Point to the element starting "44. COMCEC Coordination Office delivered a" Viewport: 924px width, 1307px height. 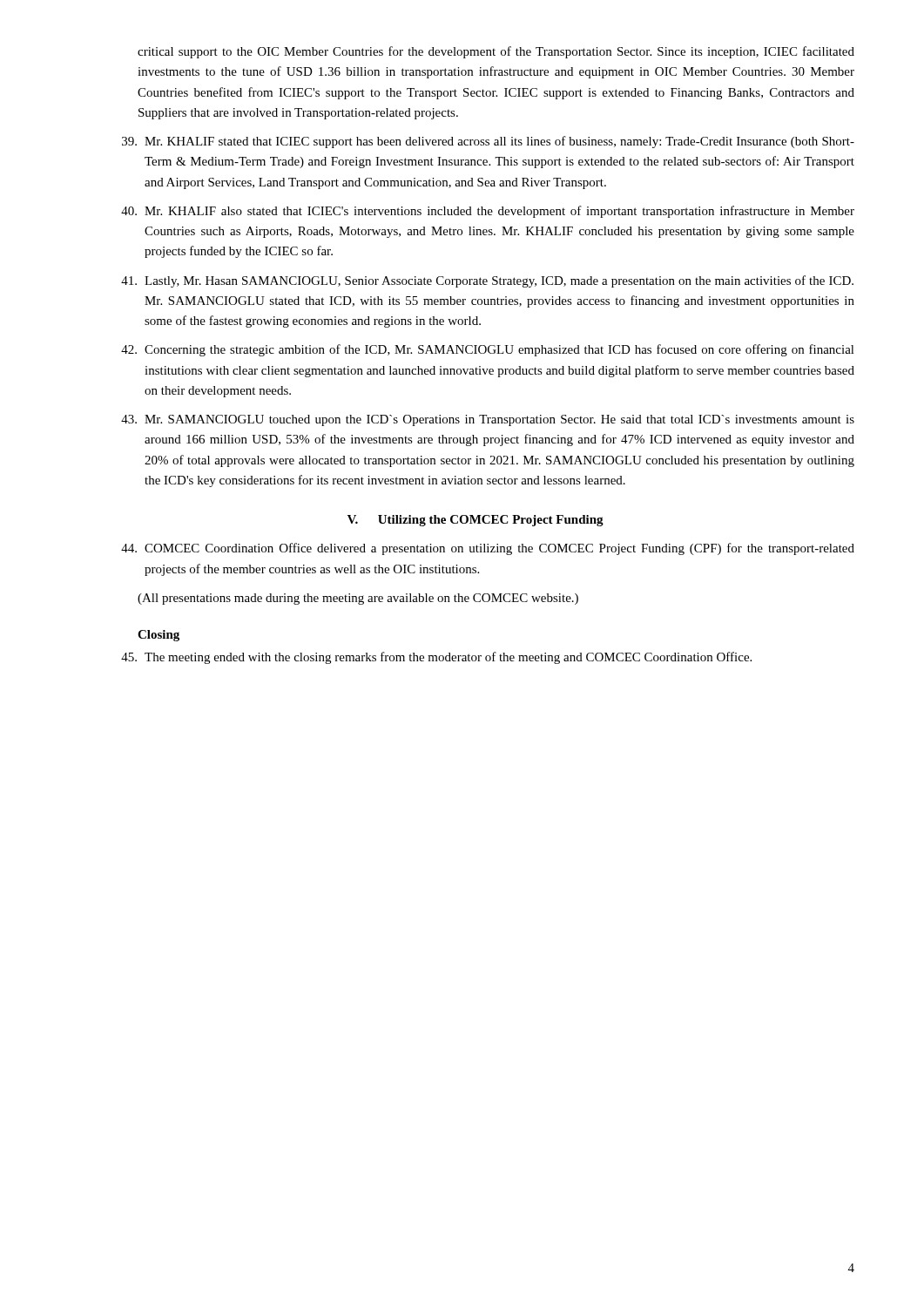475,559
